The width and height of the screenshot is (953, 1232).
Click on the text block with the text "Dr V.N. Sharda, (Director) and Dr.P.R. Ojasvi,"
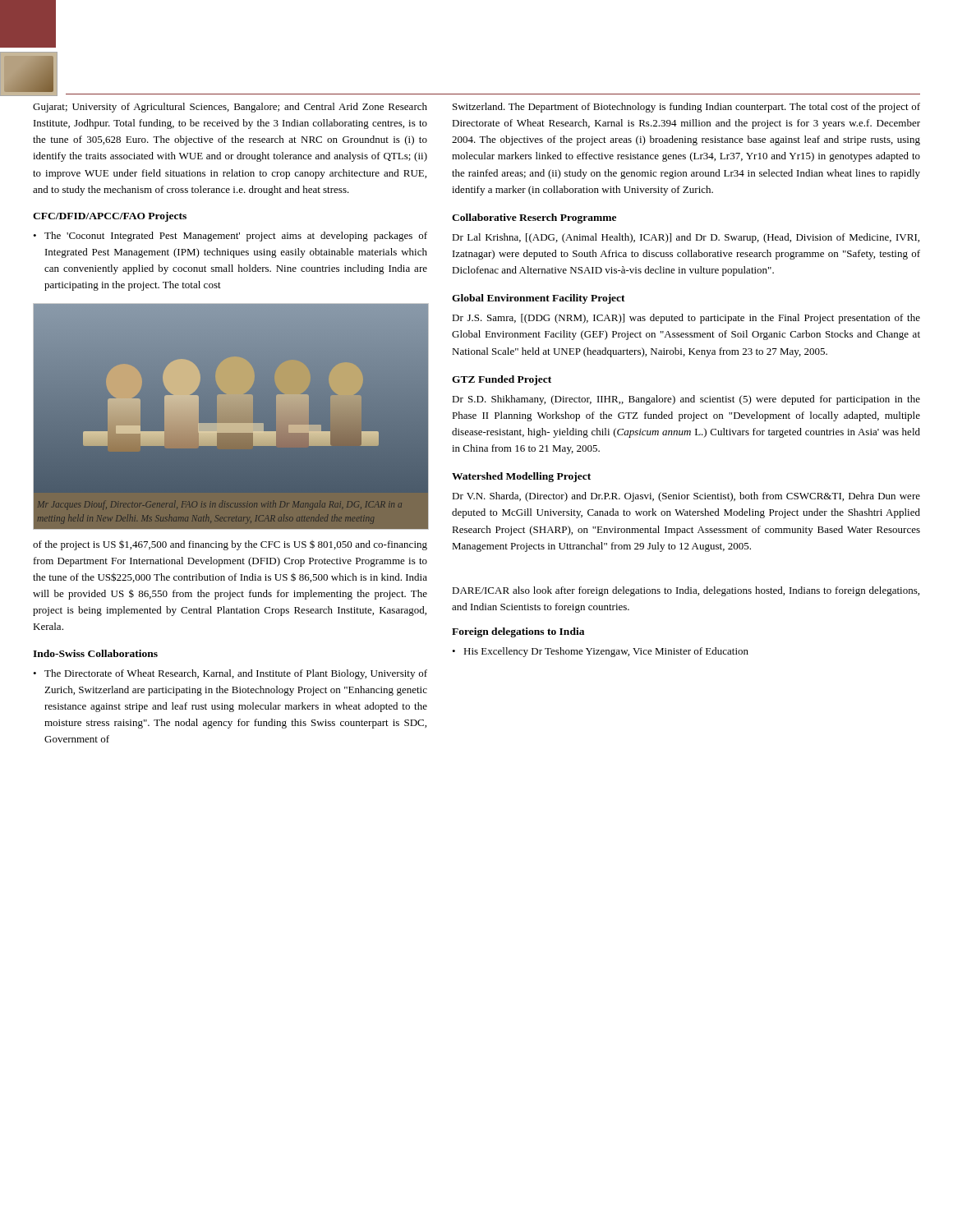point(686,521)
